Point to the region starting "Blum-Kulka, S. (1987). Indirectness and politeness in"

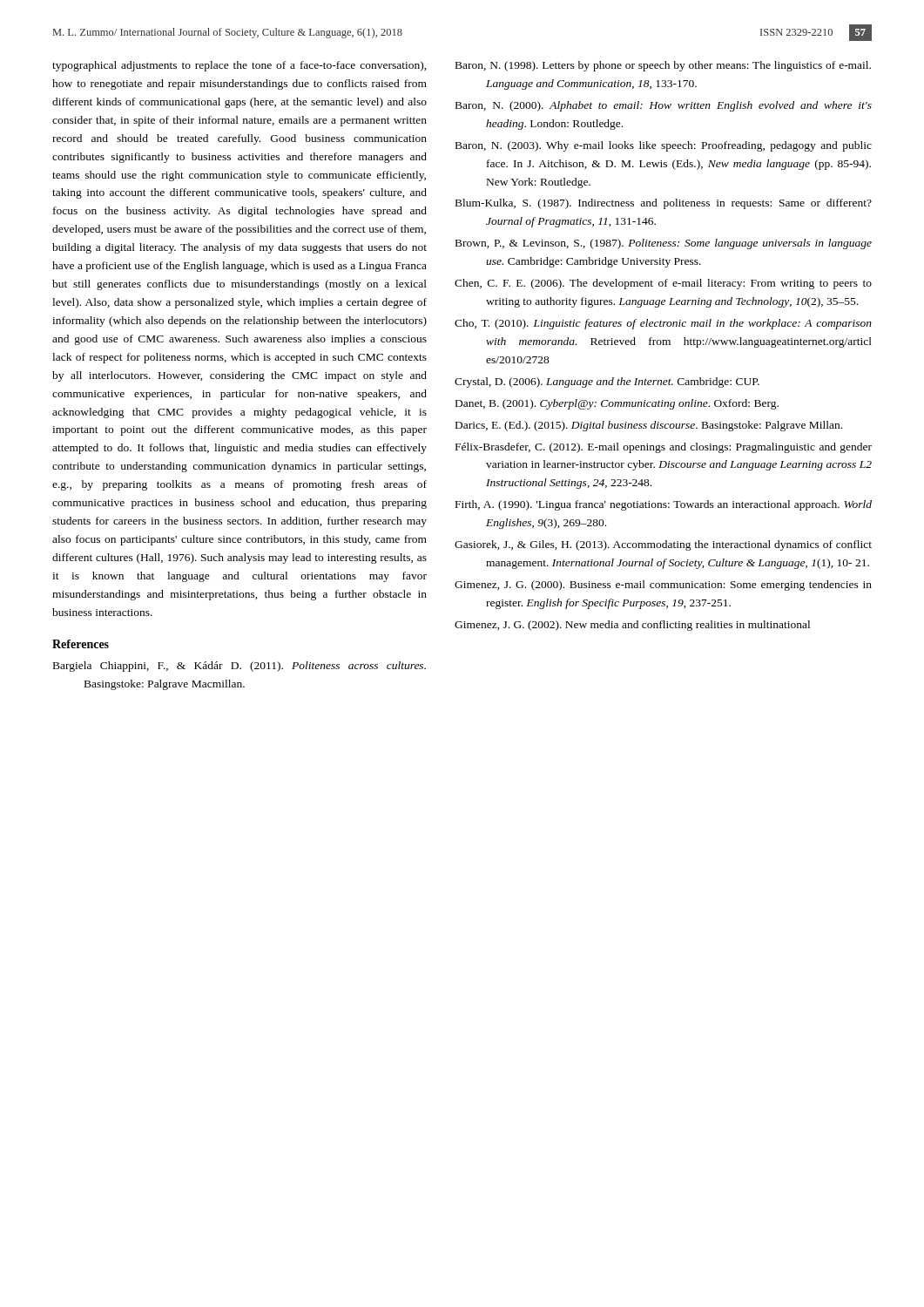(663, 212)
